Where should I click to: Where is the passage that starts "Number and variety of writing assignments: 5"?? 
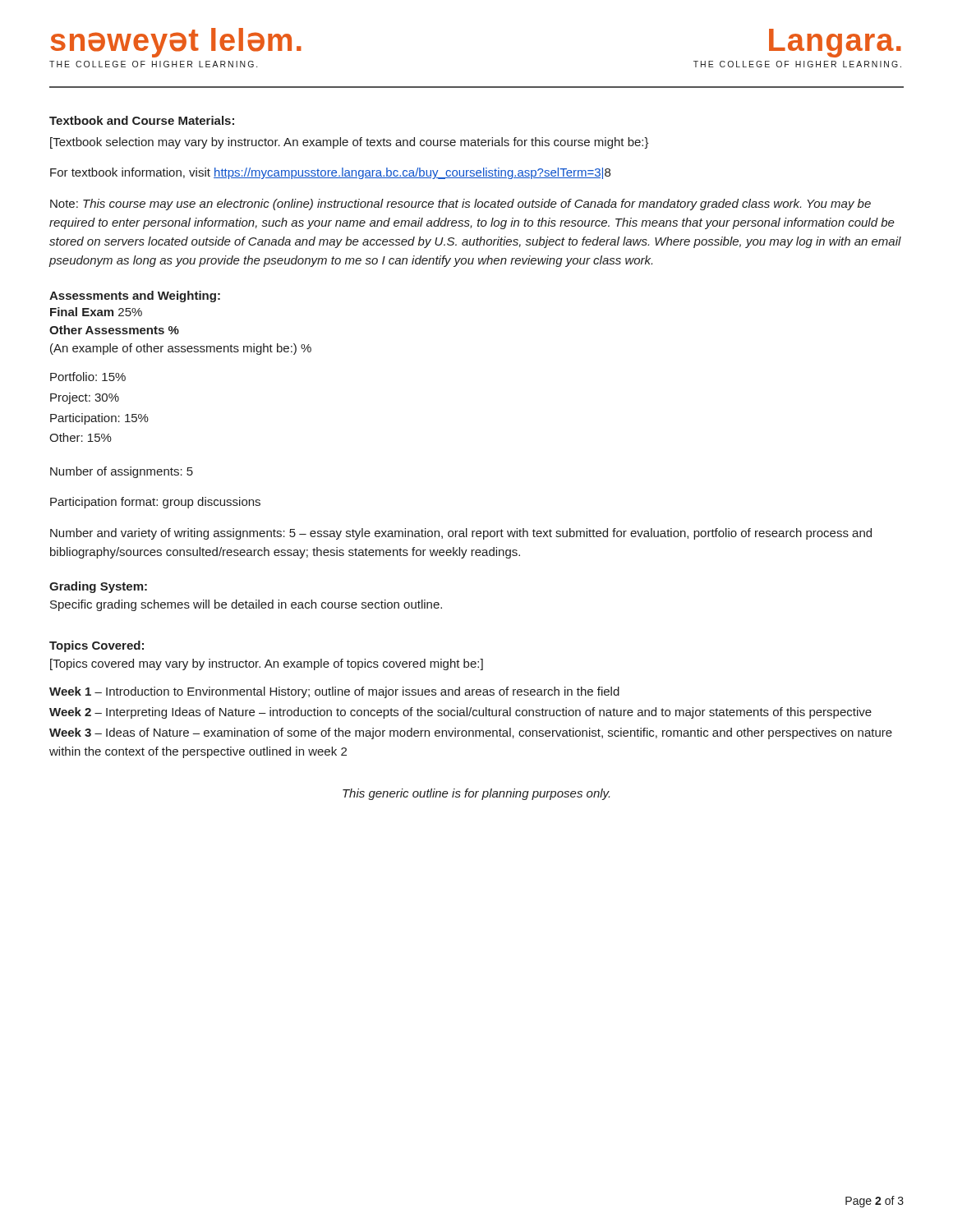(461, 542)
